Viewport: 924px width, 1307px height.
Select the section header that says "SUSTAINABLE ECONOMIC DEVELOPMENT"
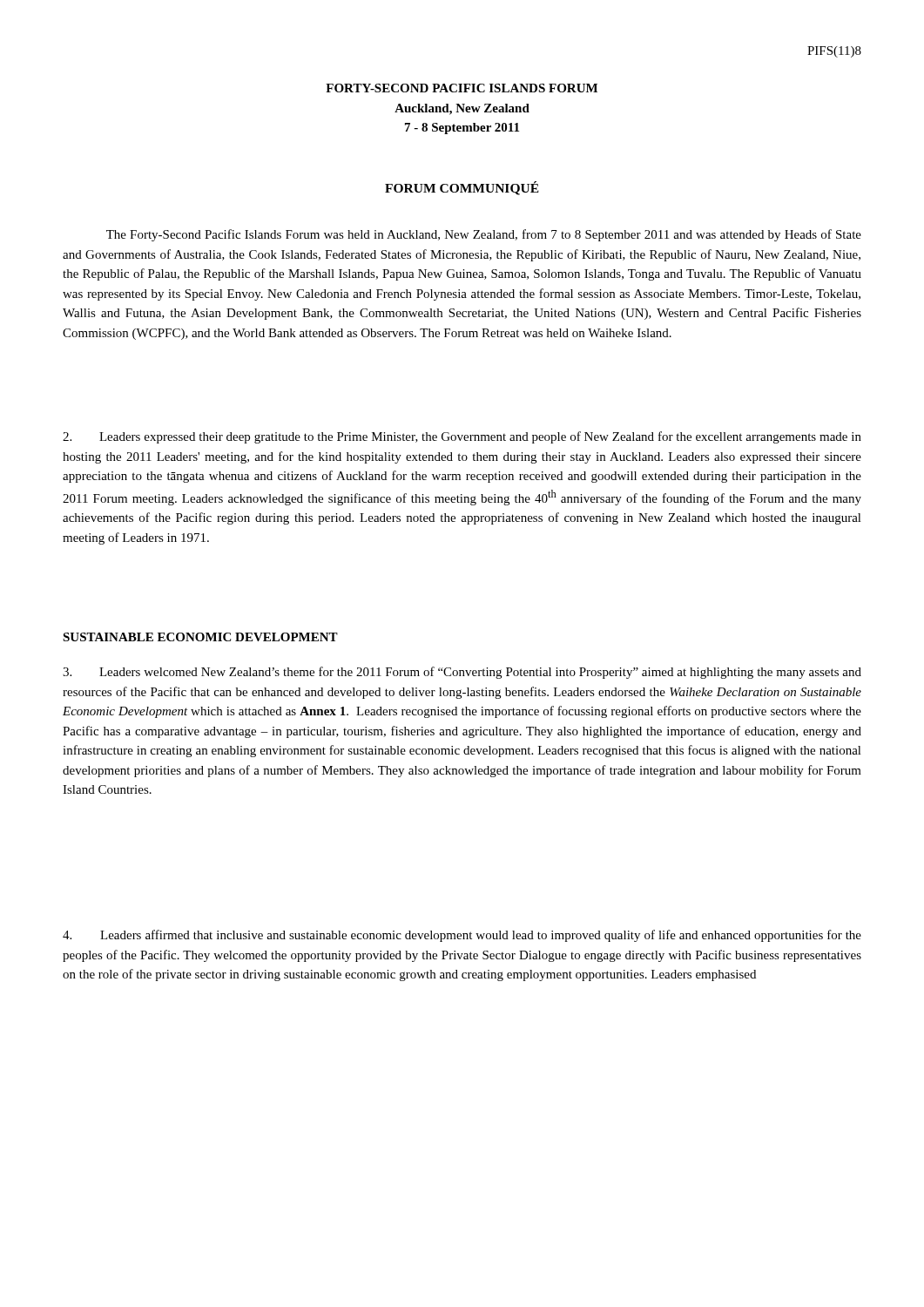coord(200,637)
